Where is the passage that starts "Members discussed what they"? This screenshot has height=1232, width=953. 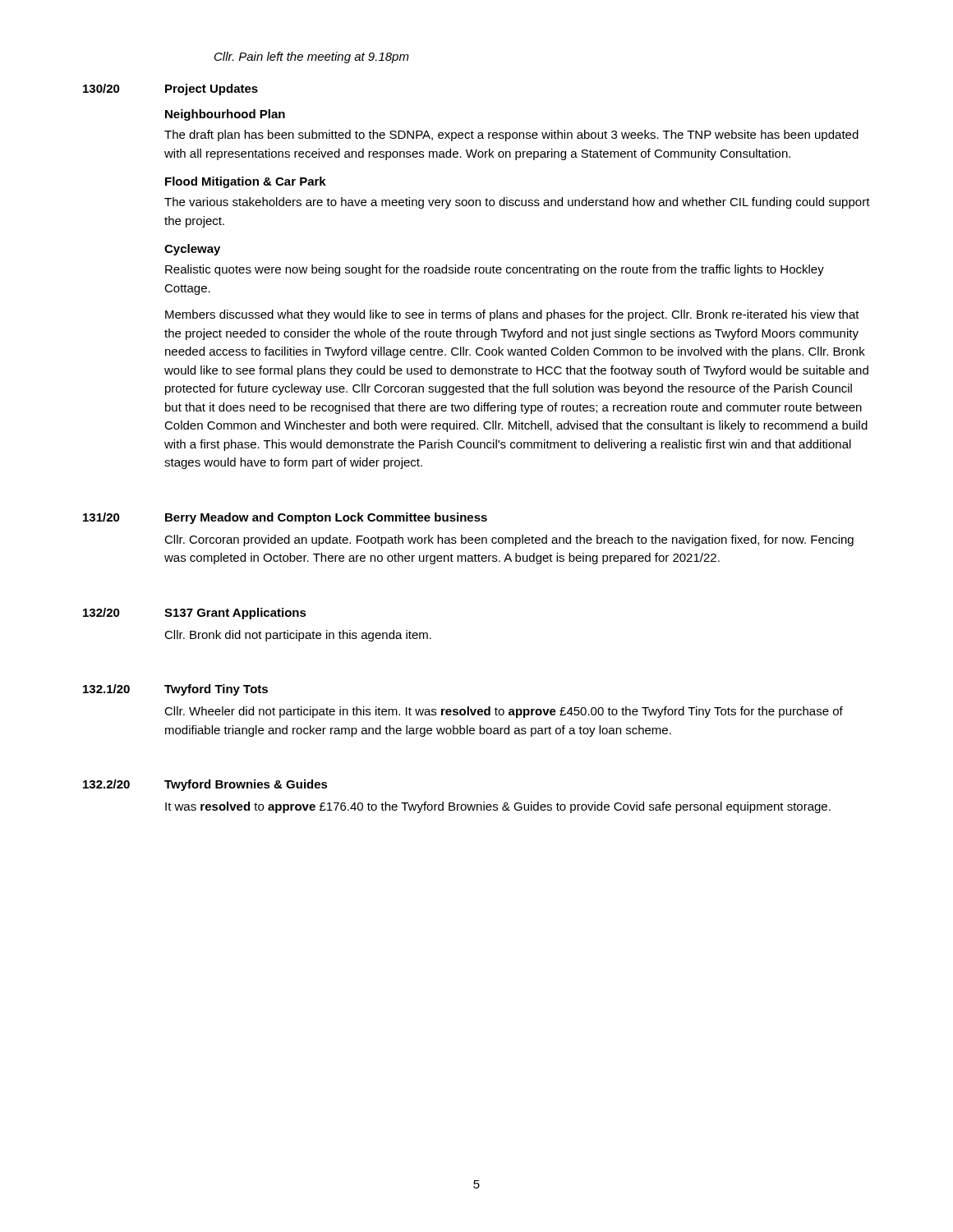point(517,388)
